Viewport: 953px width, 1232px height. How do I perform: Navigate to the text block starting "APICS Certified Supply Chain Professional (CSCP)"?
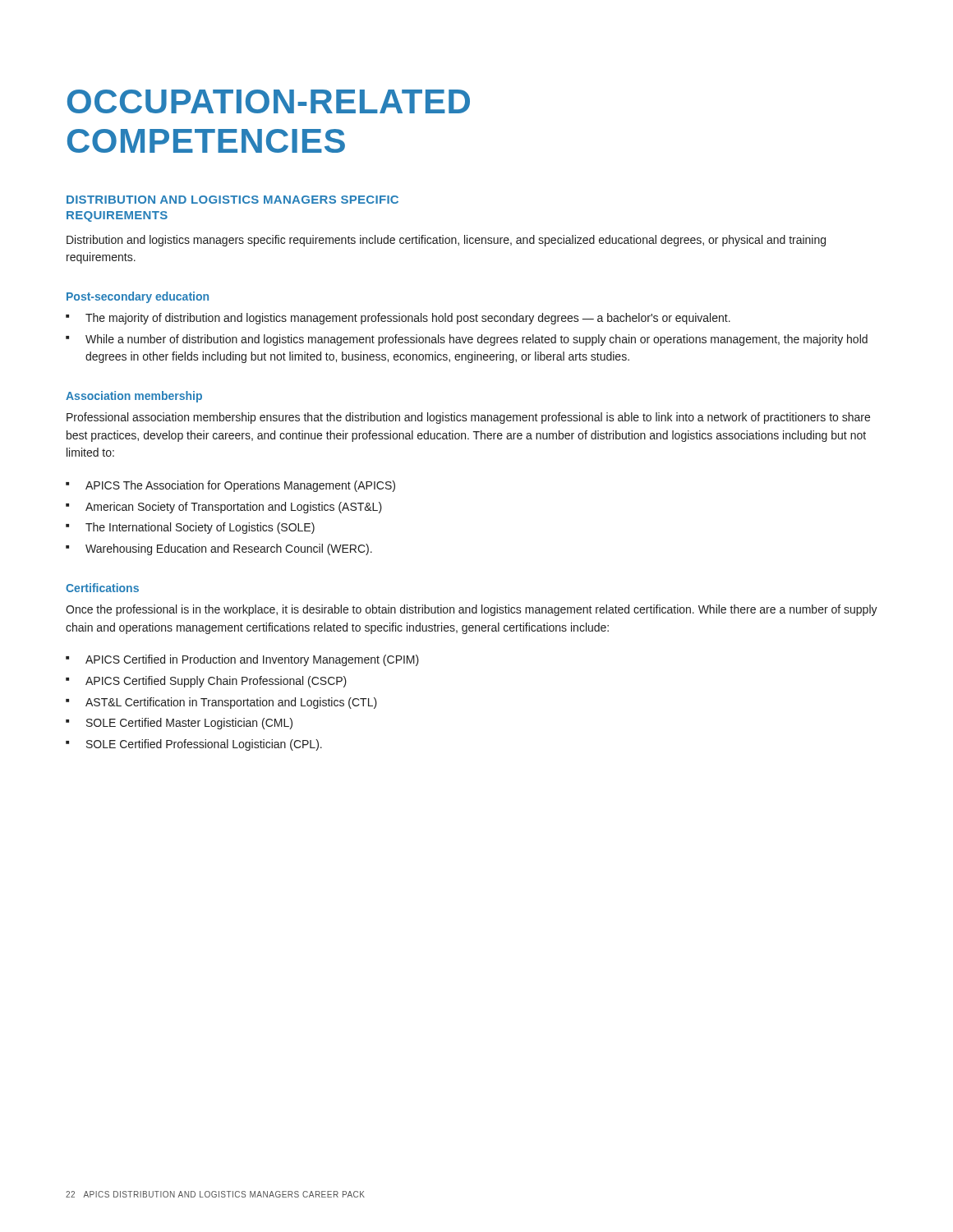[216, 681]
